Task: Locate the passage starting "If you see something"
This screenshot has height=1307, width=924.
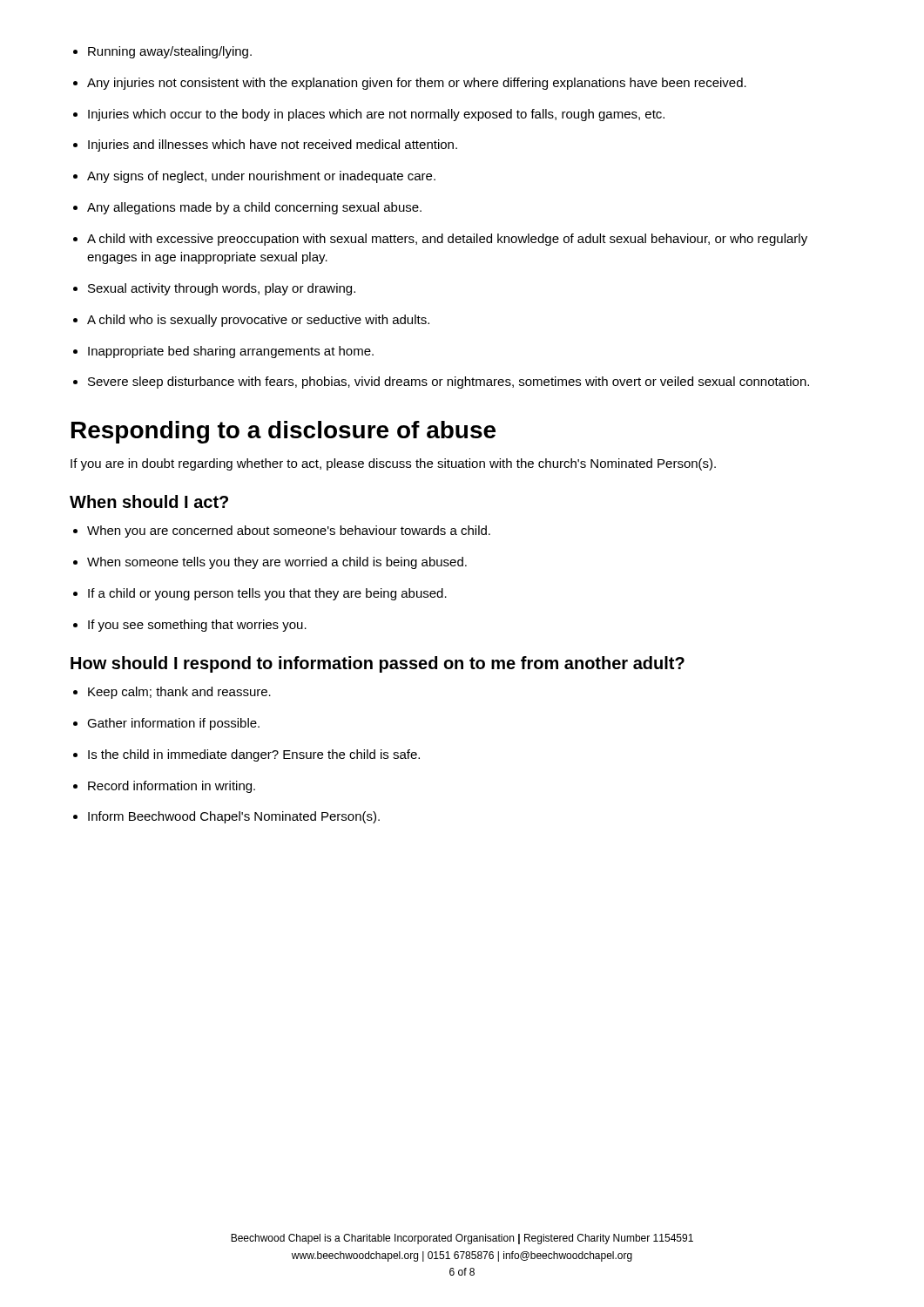Action: tap(197, 626)
